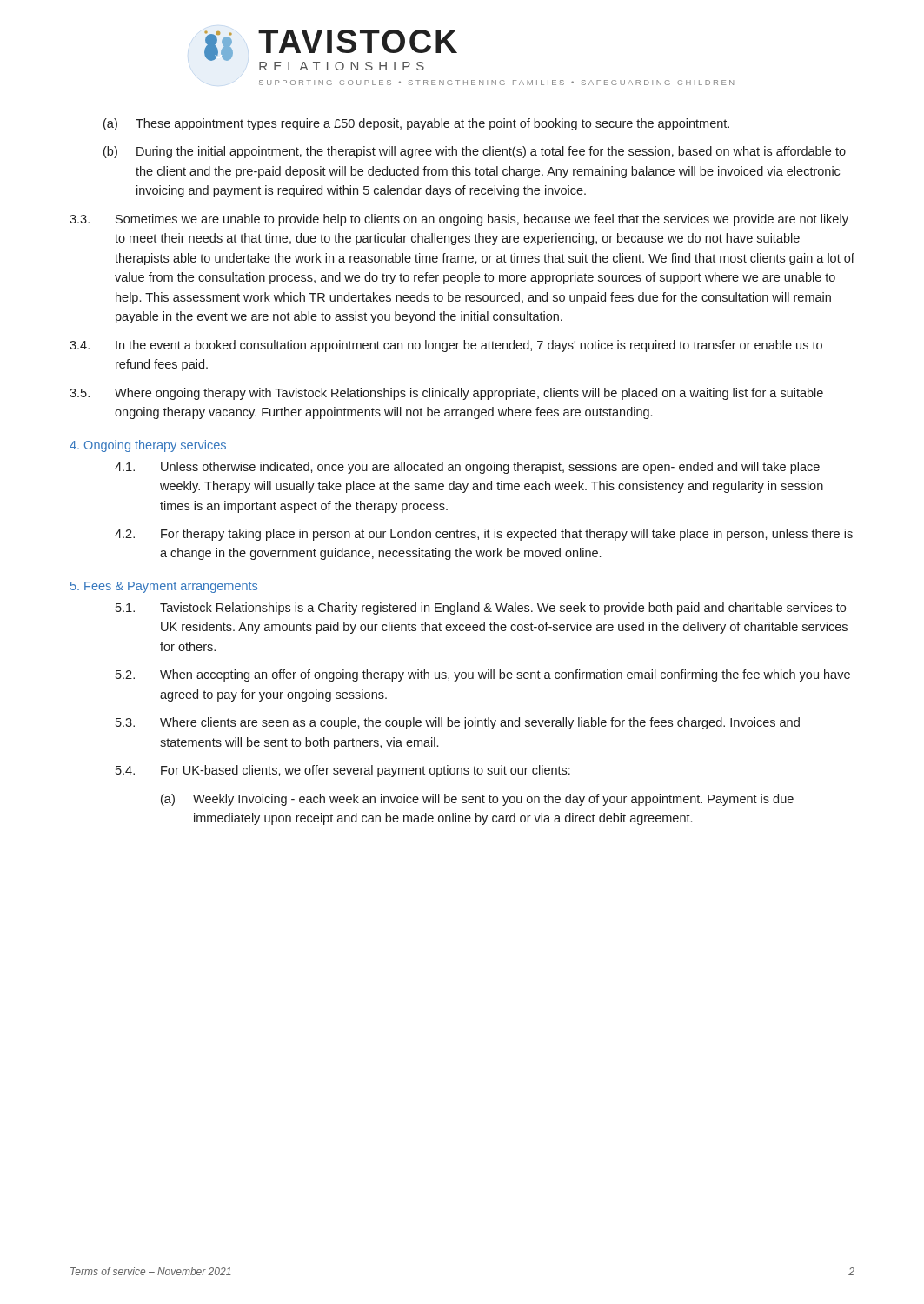Where is the passage that starts "4.2. For therapy"?
924x1304 pixels.
pyautogui.click(x=485, y=544)
